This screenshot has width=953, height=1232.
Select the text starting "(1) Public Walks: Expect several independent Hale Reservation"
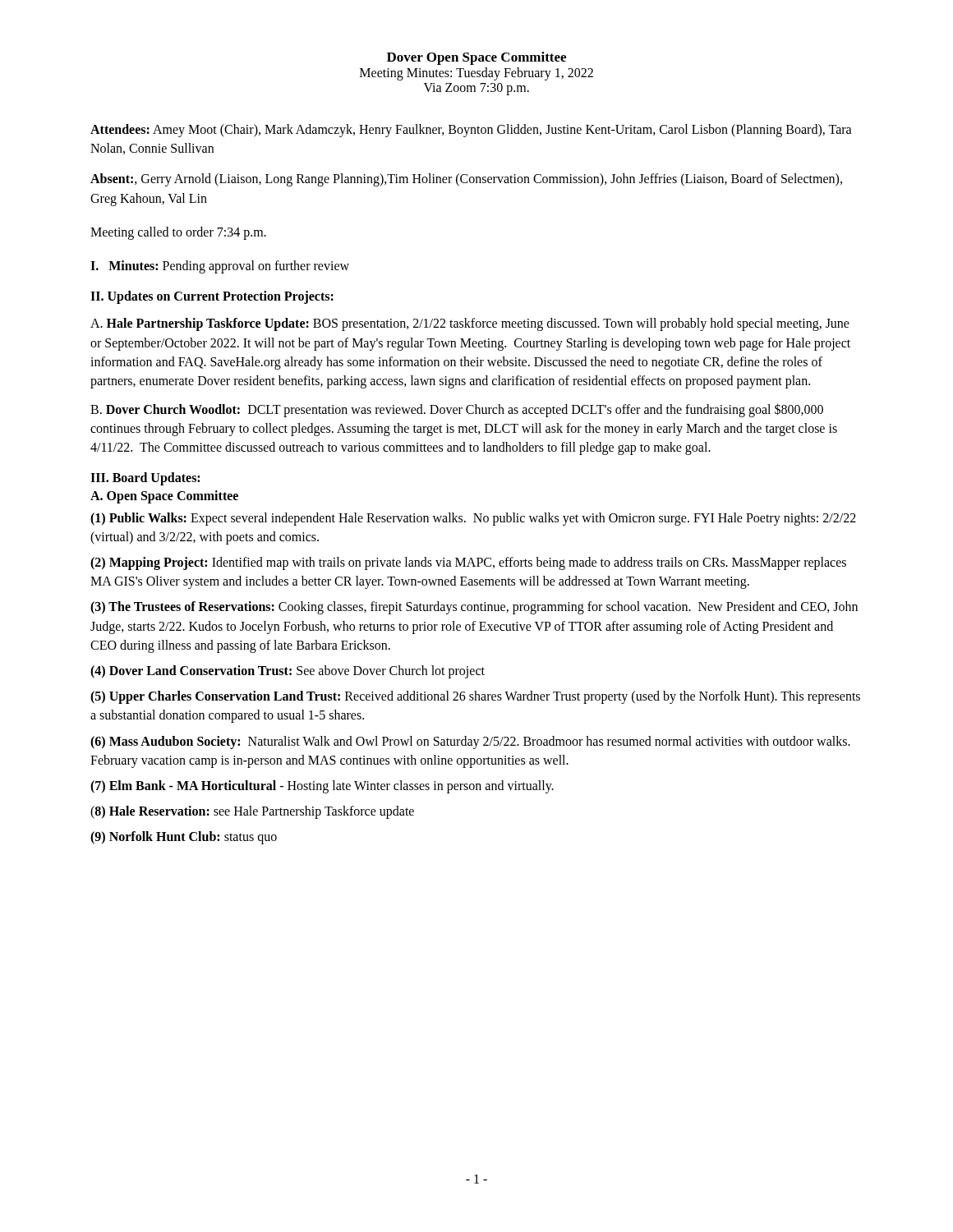point(473,527)
